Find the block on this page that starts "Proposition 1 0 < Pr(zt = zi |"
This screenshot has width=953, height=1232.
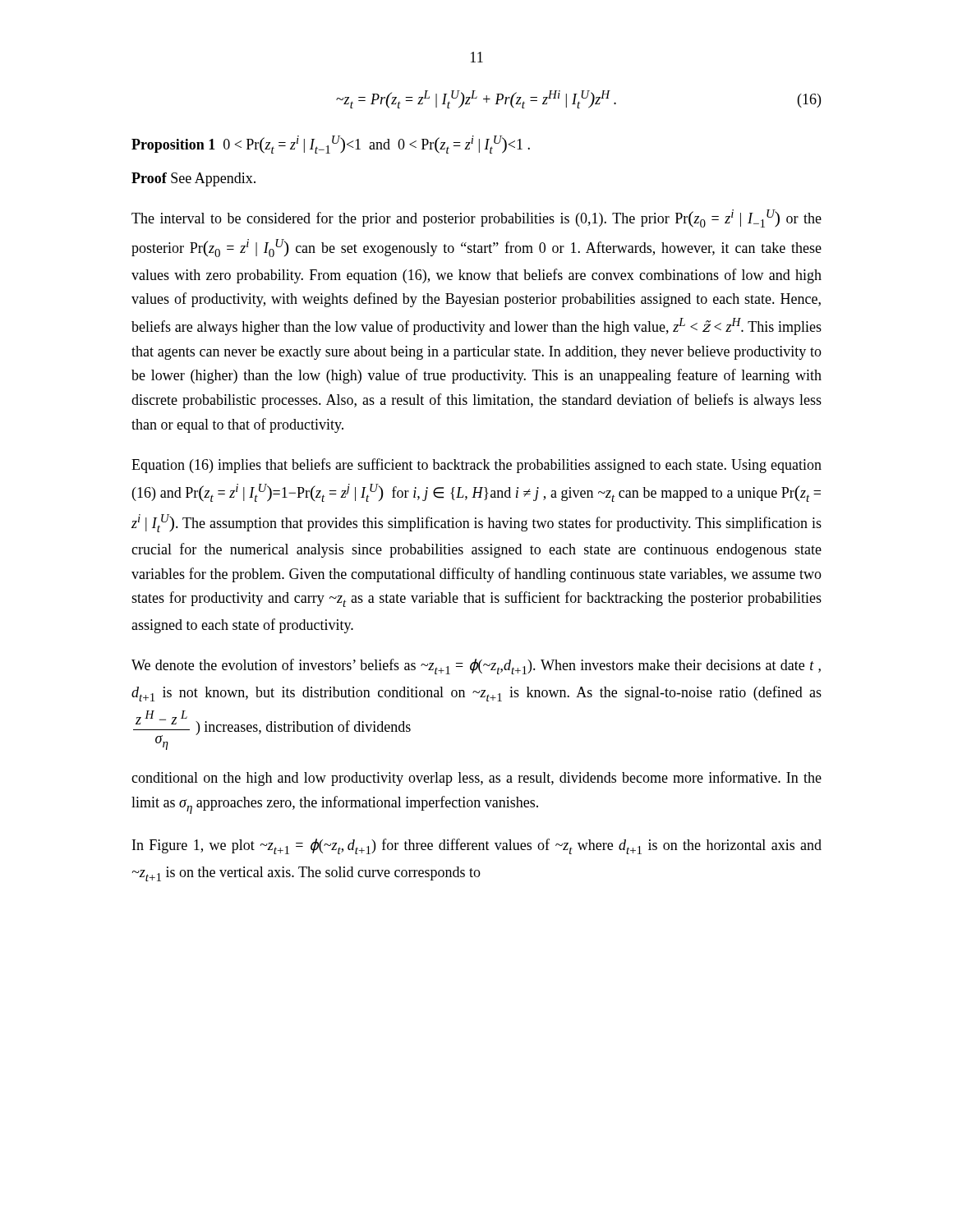click(331, 144)
